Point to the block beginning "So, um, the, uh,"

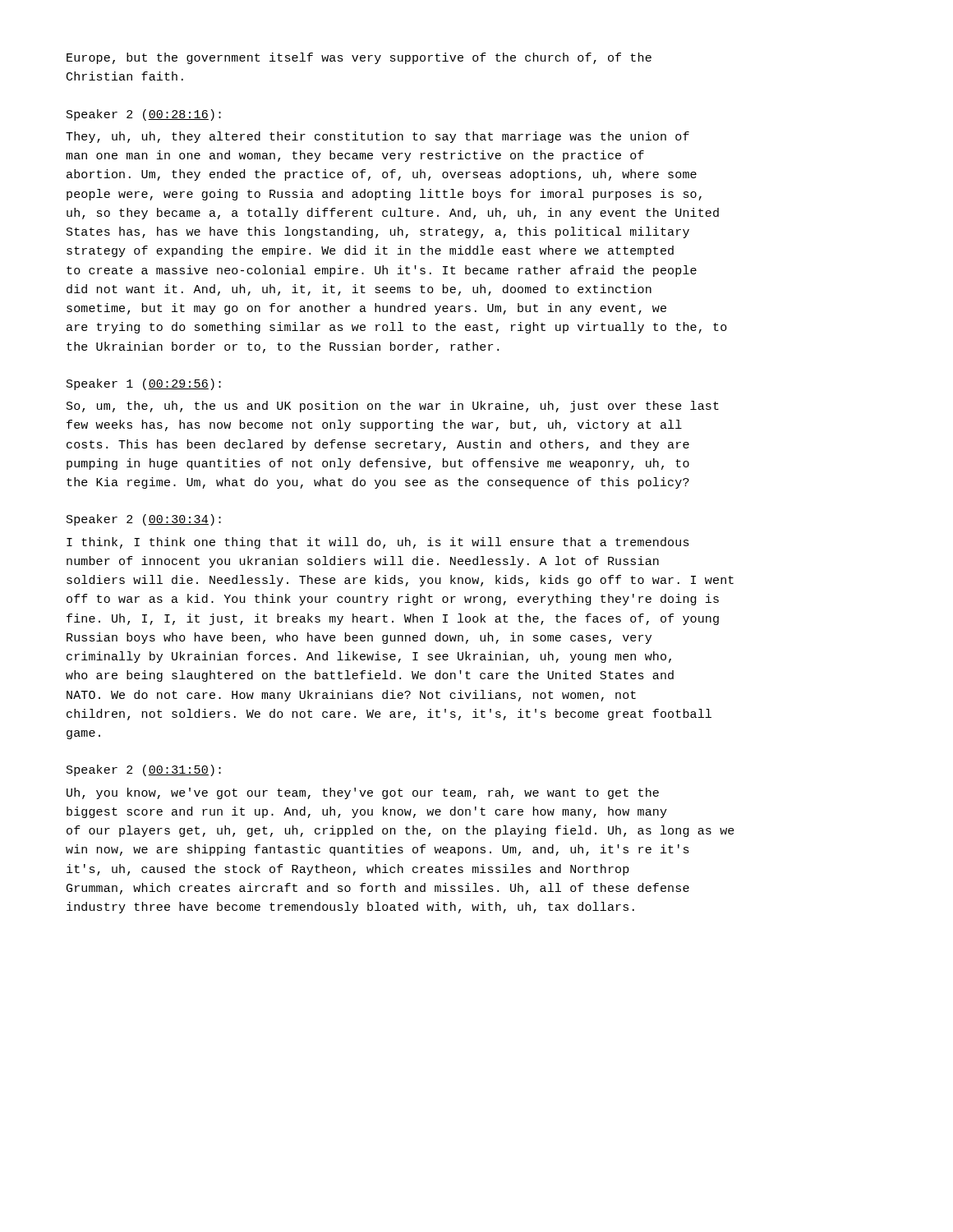coord(393,445)
